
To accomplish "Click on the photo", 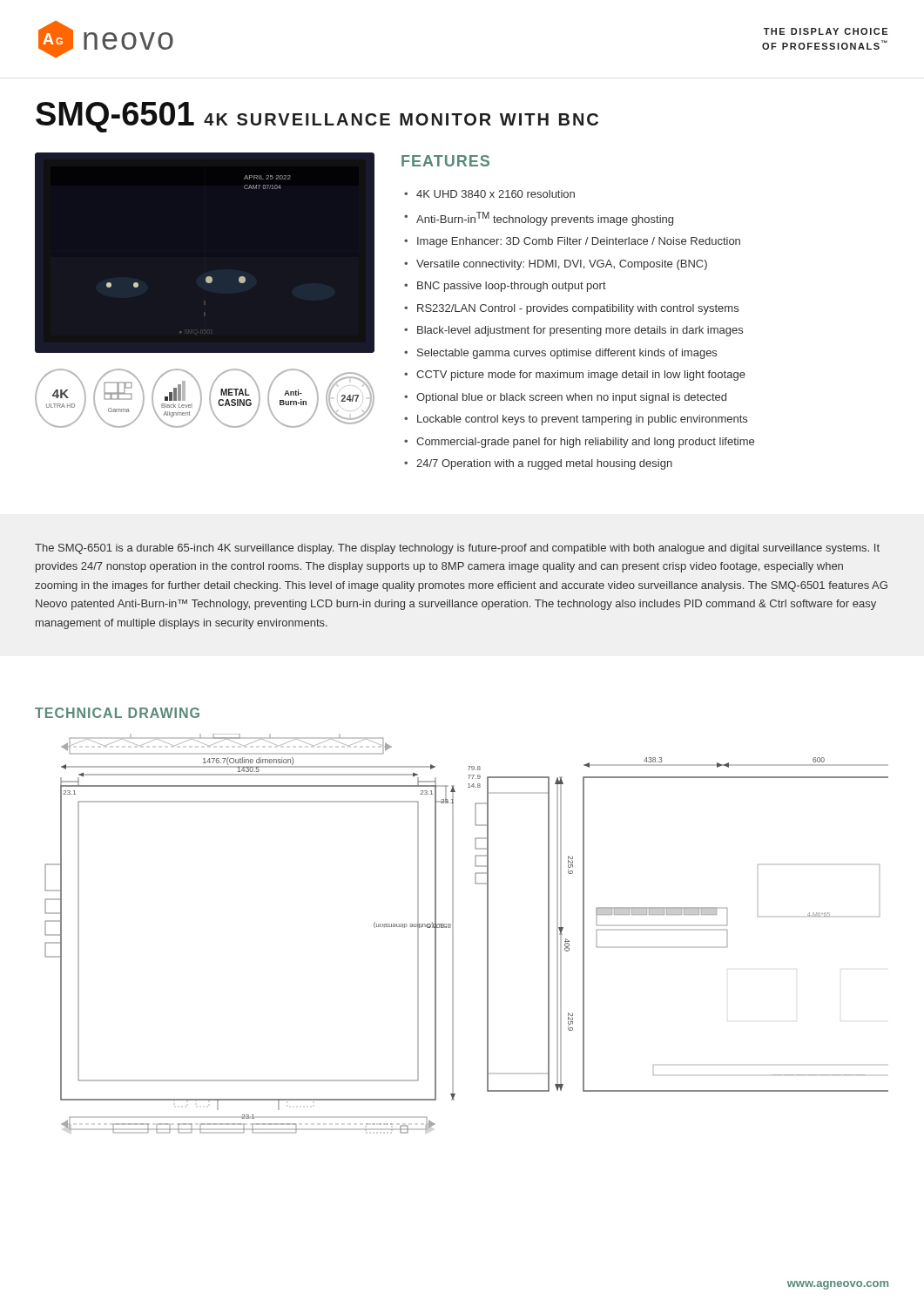I will point(205,290).
